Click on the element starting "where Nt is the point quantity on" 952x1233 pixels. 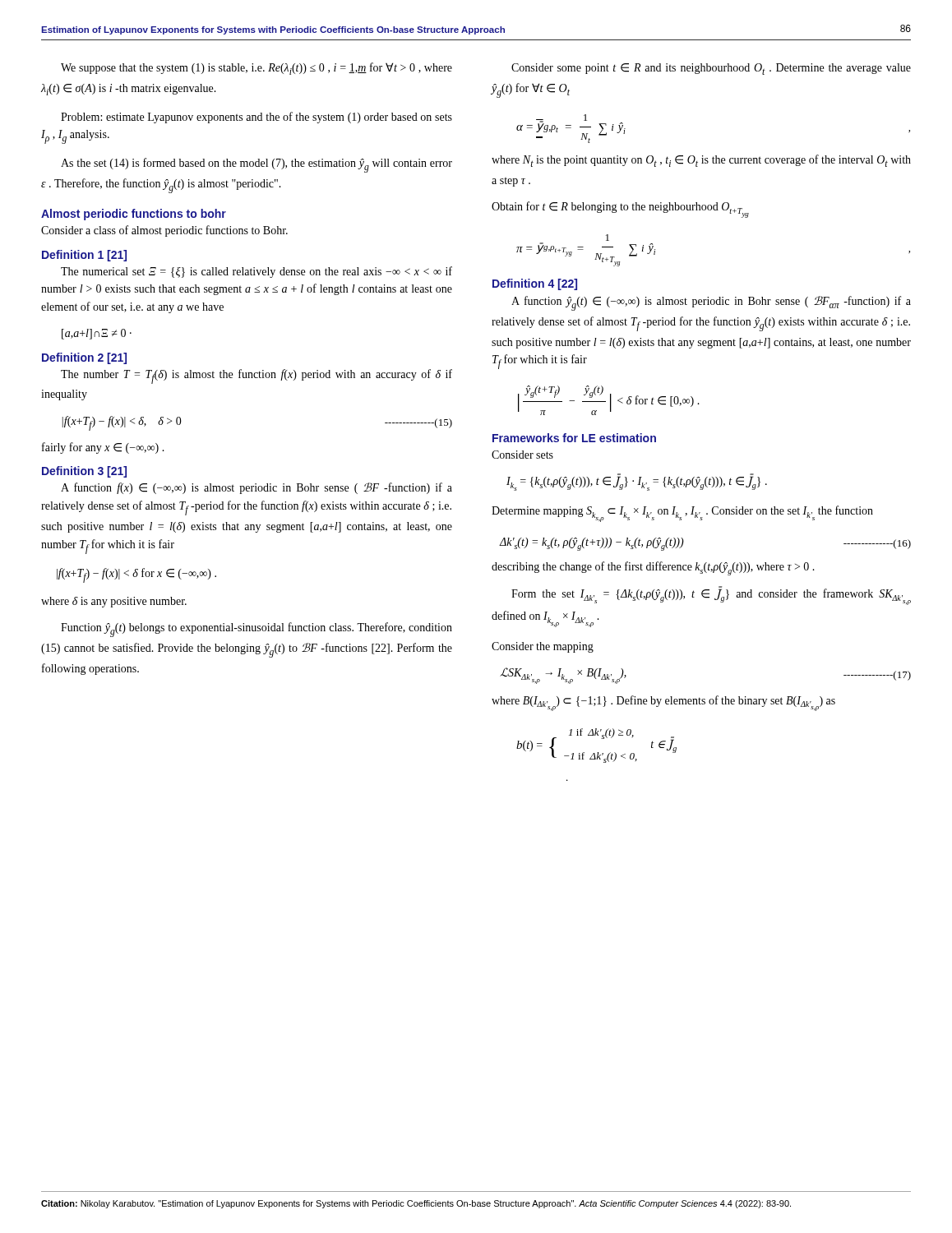click(701, 170)
